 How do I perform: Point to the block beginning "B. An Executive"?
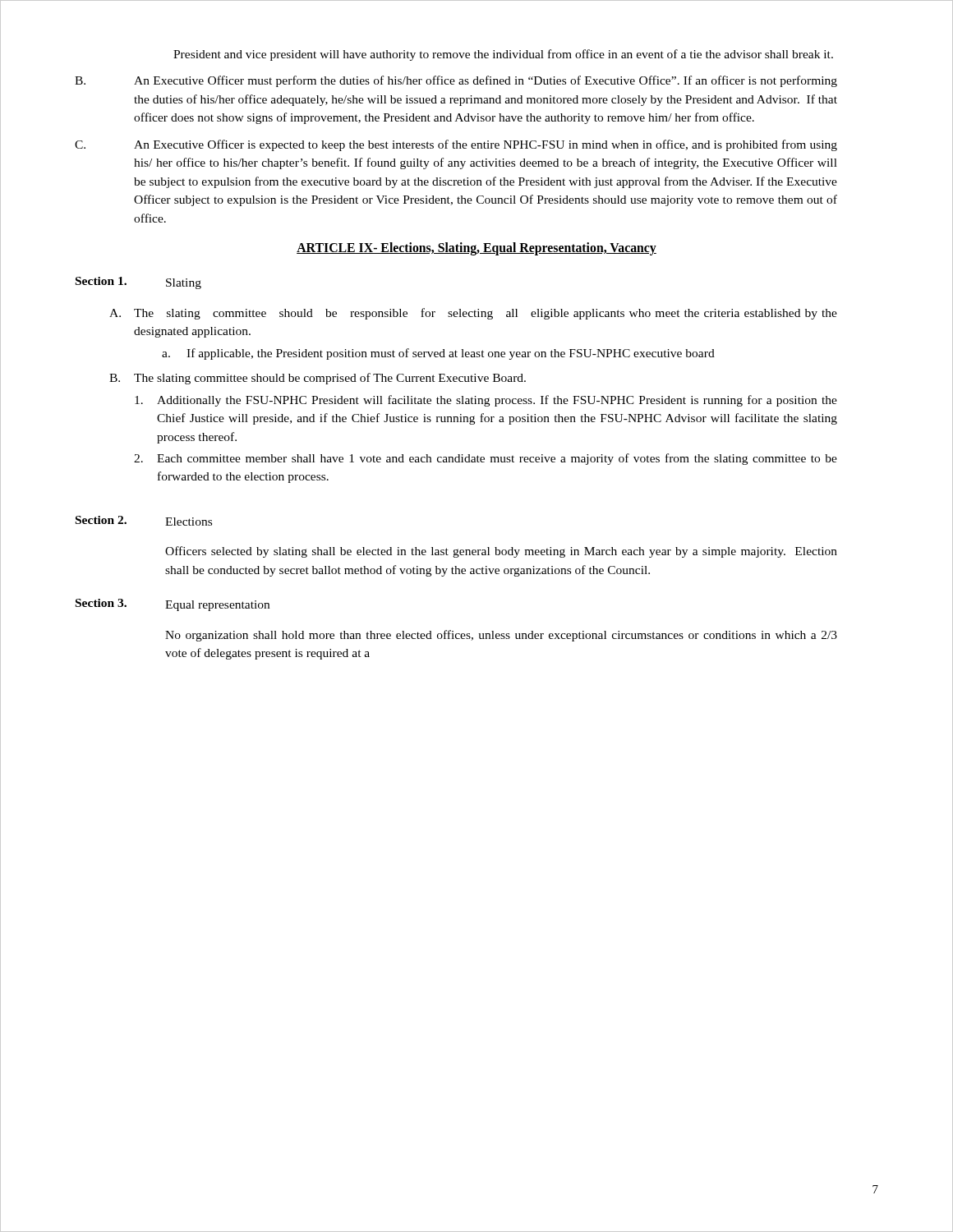(x=456, y=99)
